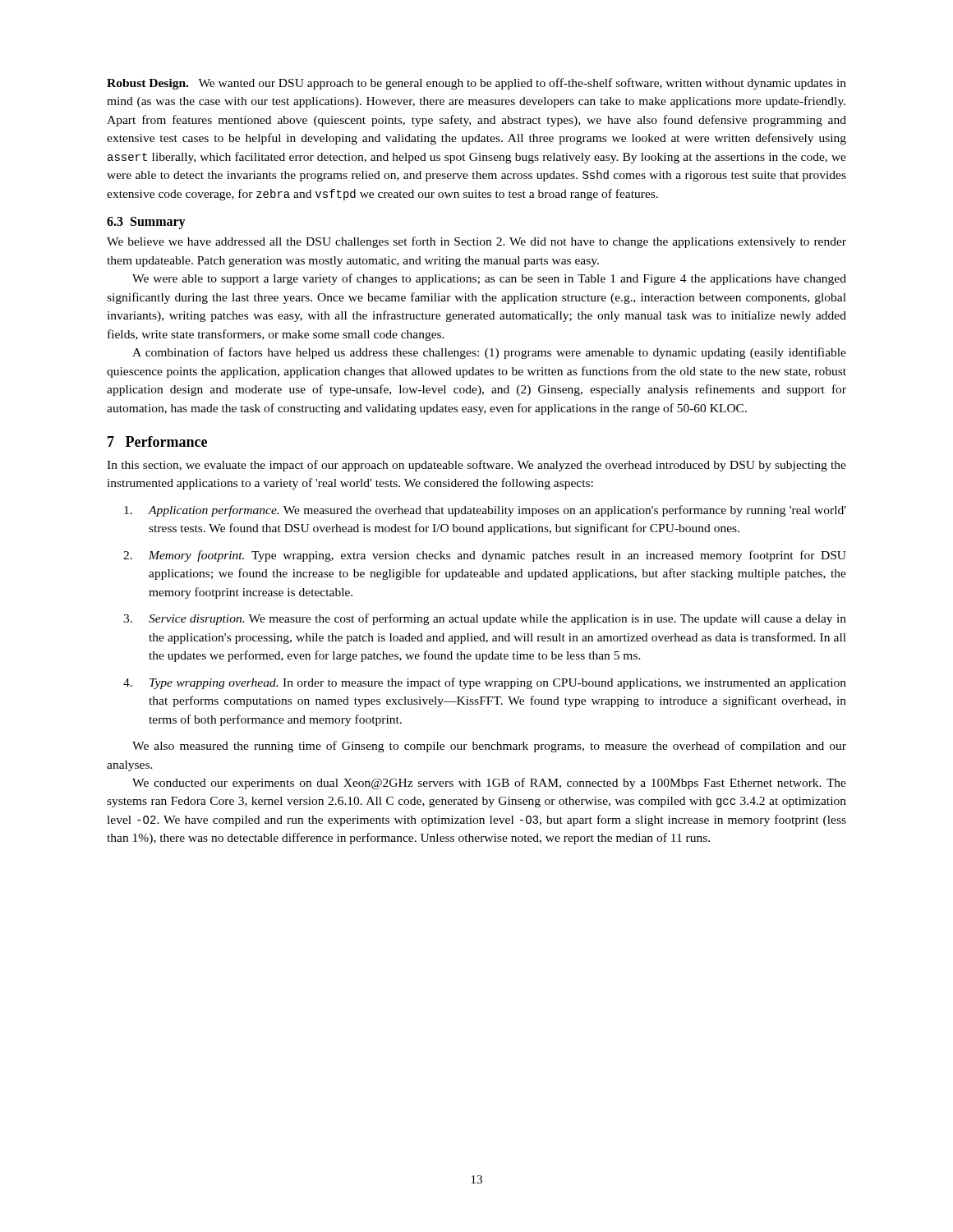Viewport: 953px width, 1232px height.
Task: Click on the text starting "We also measured the"
Action: [476, 755]
